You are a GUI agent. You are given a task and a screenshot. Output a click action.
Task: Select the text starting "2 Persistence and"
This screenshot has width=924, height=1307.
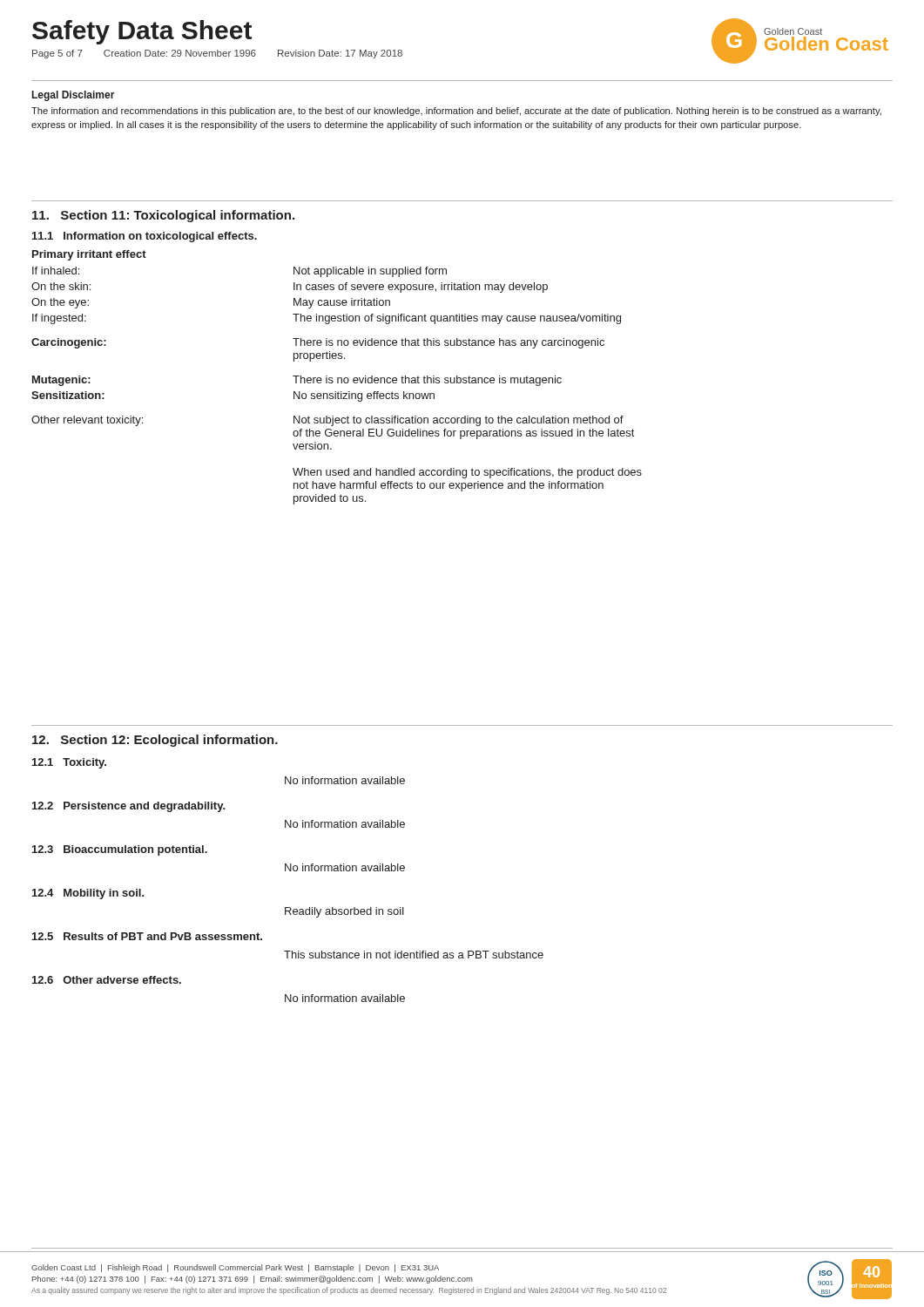[x=129, y=807]
